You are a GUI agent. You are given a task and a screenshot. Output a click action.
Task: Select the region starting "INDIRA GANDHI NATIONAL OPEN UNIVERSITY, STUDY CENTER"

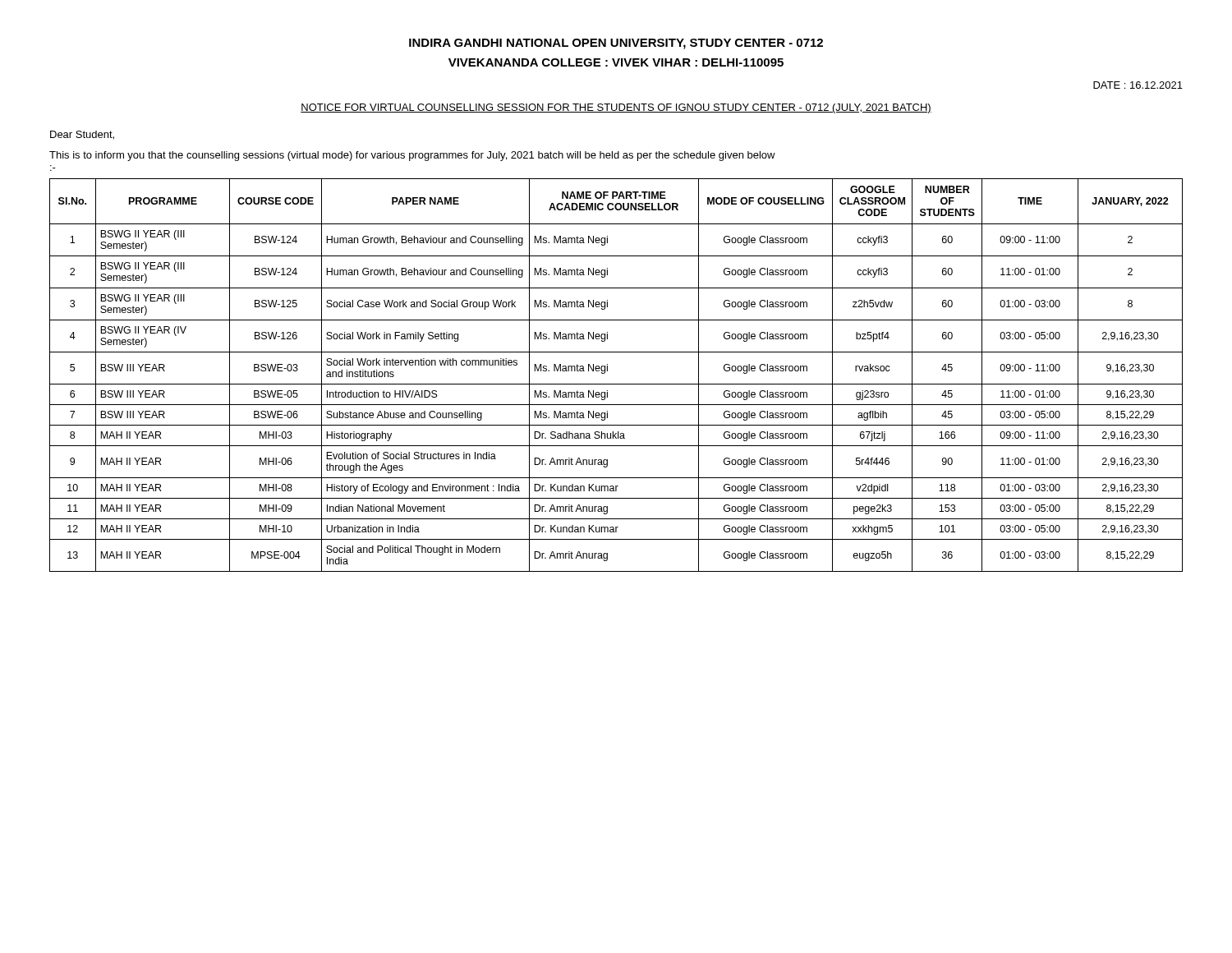[616, 52]
